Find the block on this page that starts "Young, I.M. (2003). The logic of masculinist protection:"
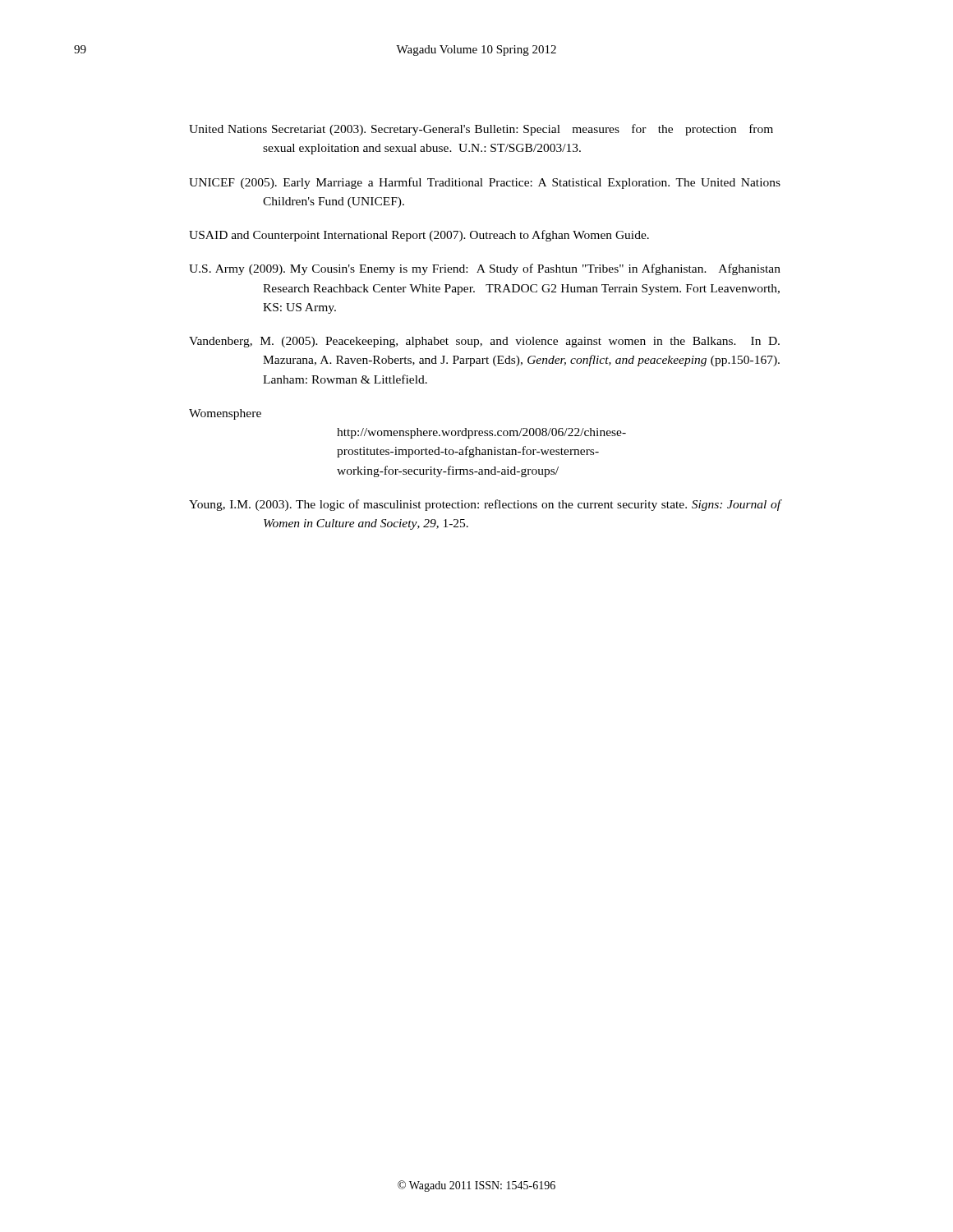 485,513
